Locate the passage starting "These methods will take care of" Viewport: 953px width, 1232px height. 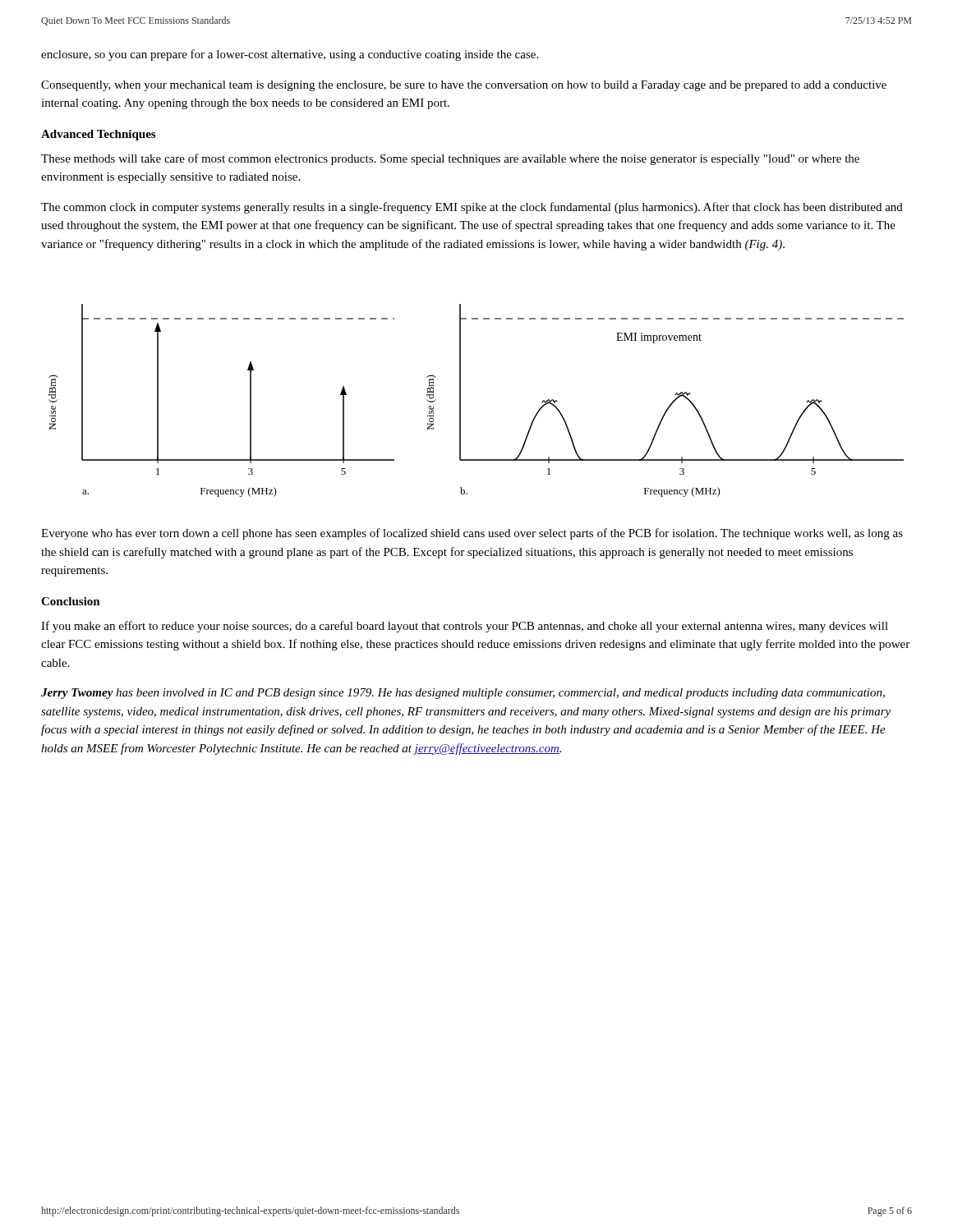[x=476, y=168]
